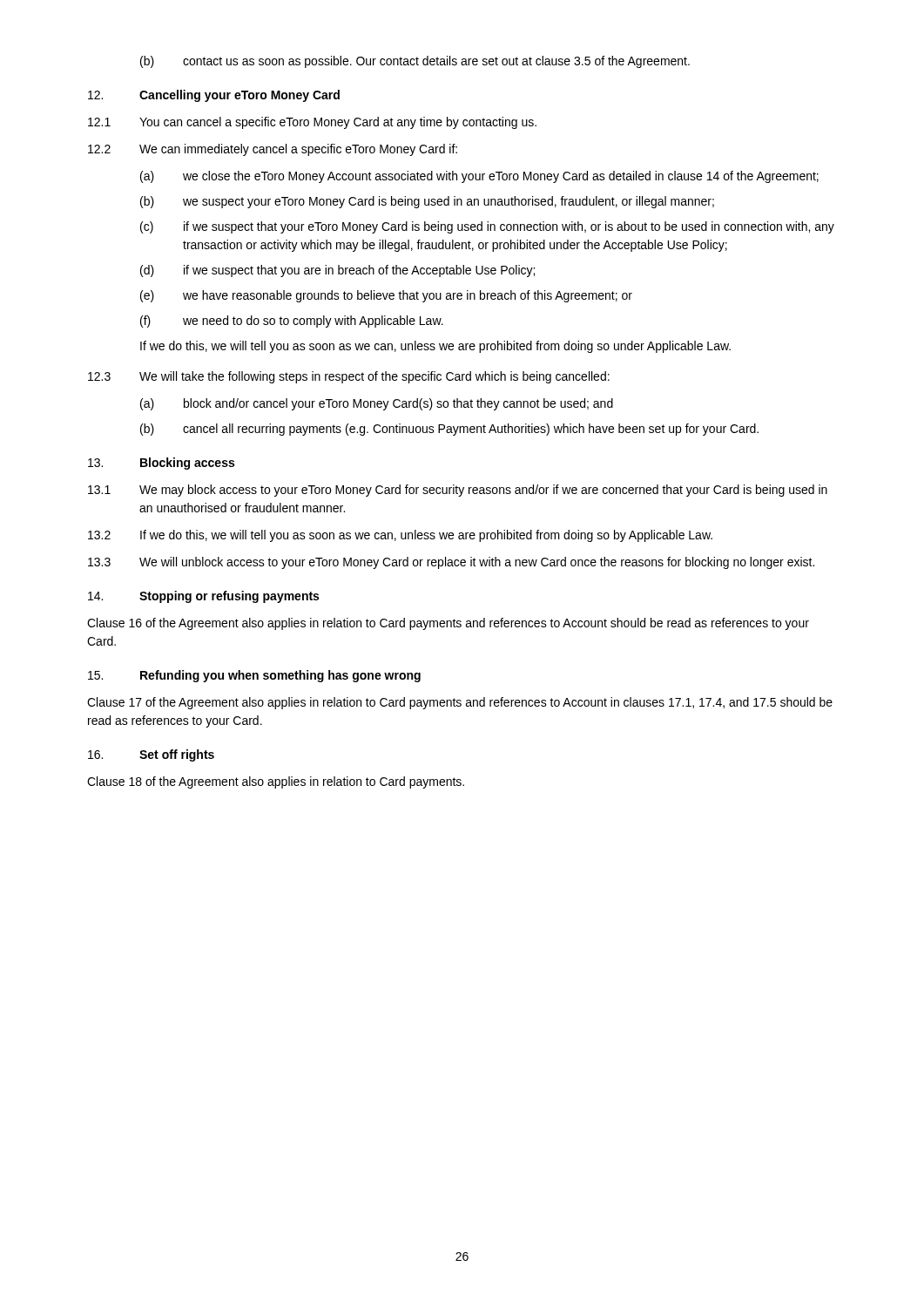Find the text block that reads "2 We can immediately cancel"

click(462, 149)
